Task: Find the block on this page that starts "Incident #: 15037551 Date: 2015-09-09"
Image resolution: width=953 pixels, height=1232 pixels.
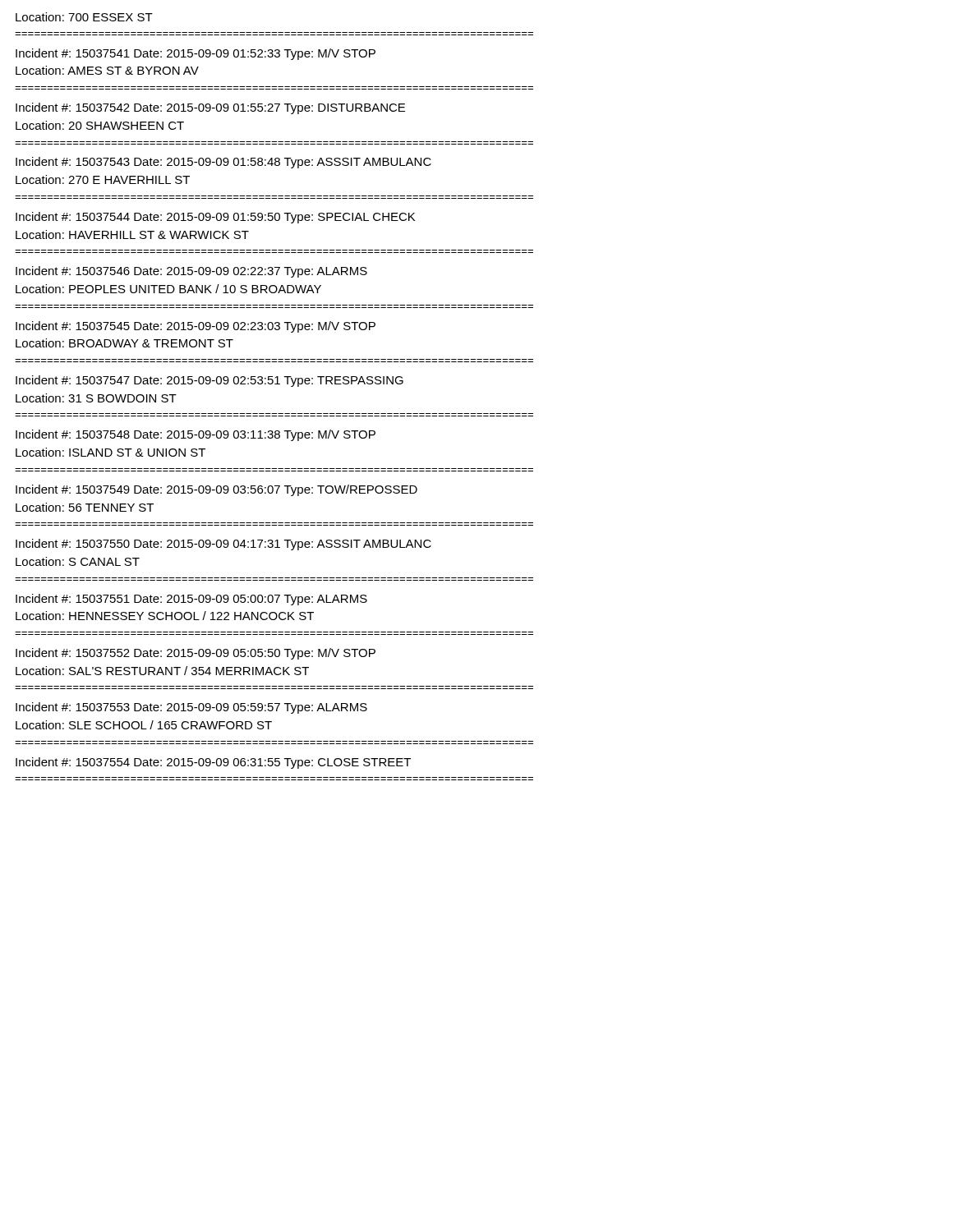Action: pyautogui.click(x=191, y=600)
